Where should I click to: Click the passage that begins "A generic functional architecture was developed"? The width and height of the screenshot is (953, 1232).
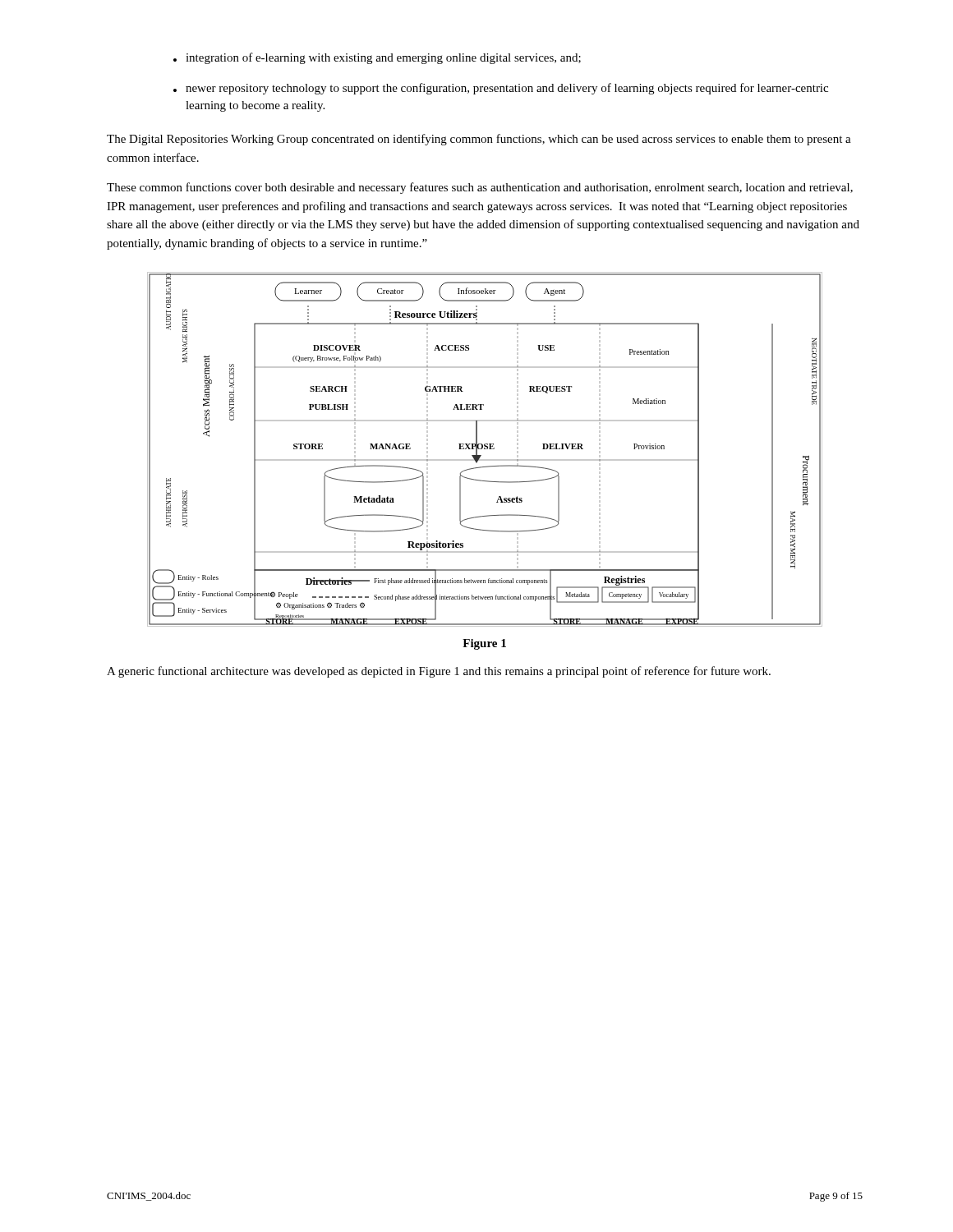[439, 671]
